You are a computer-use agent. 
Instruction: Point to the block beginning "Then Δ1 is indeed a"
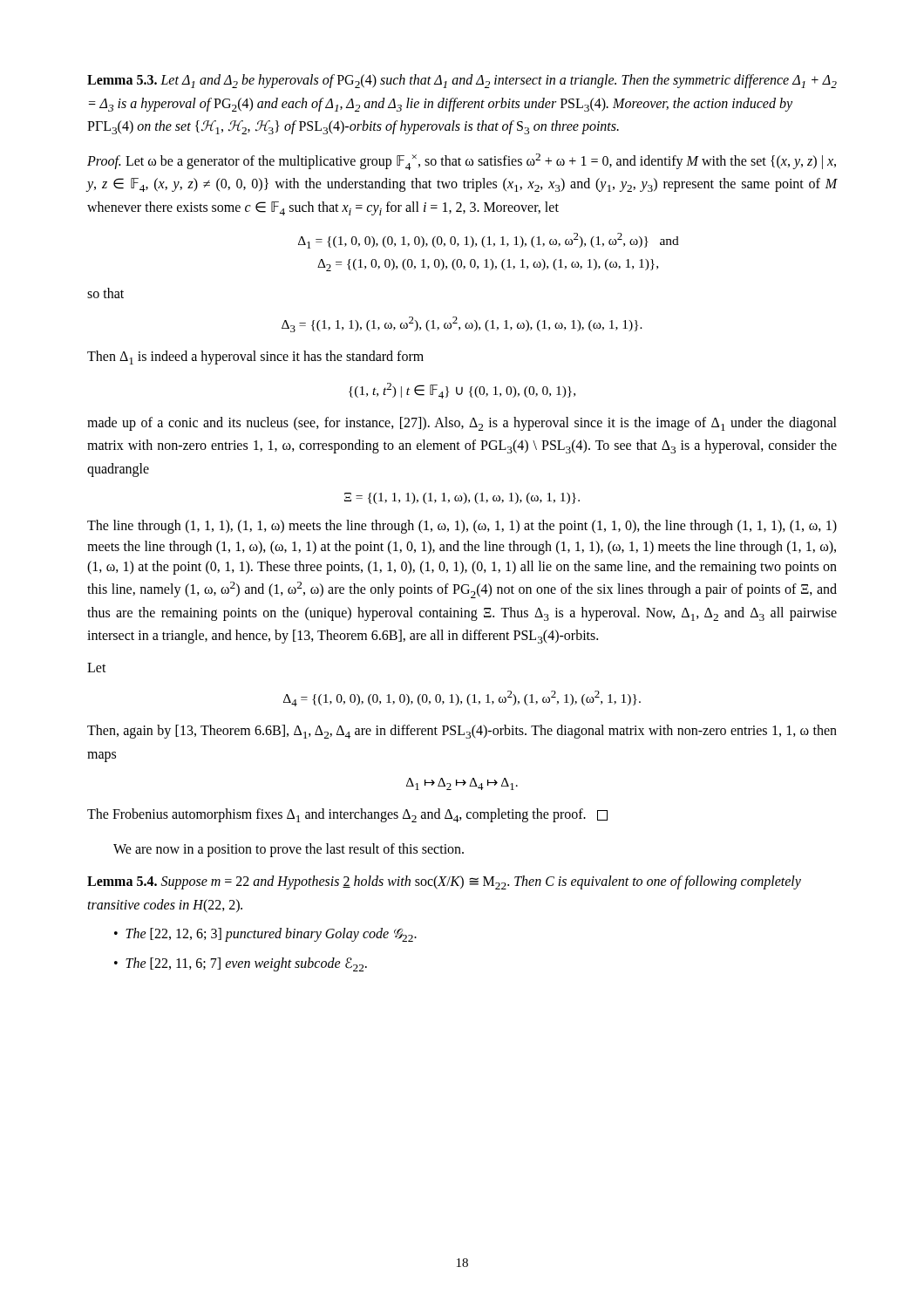255,358
